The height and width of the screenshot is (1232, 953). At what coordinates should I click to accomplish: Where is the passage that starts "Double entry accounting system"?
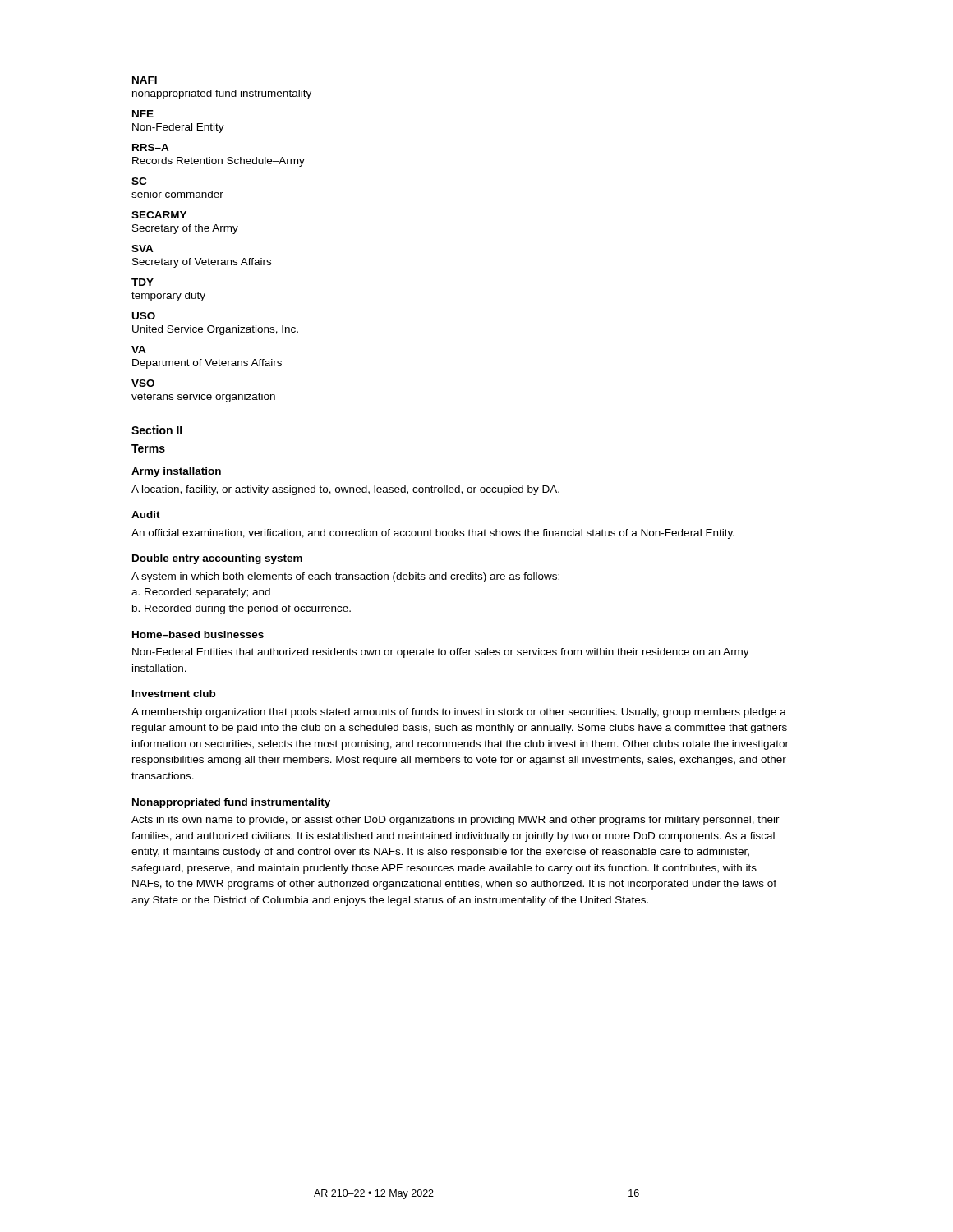tap(460, 582)
